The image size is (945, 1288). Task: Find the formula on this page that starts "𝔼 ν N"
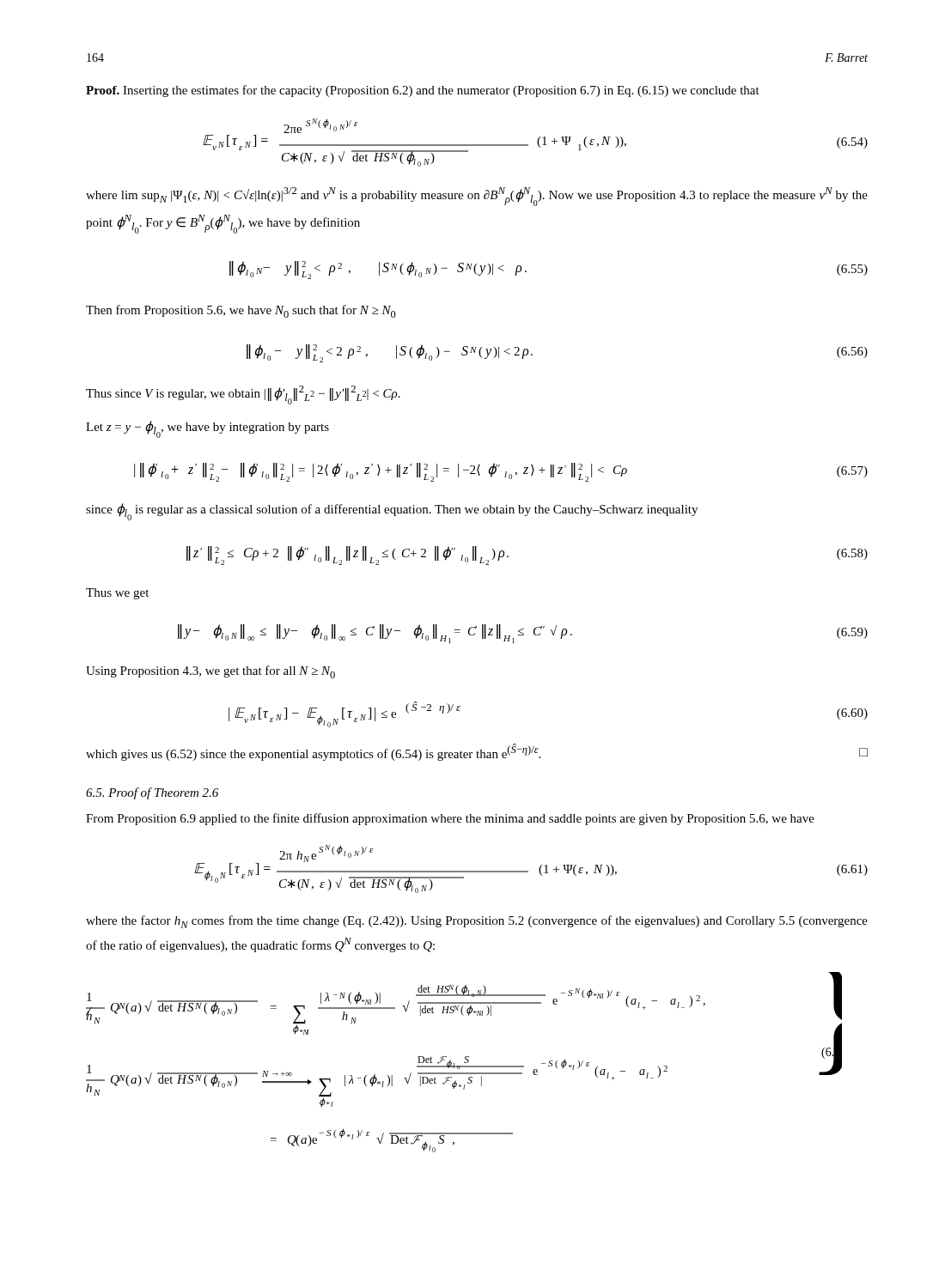(477, 142)
